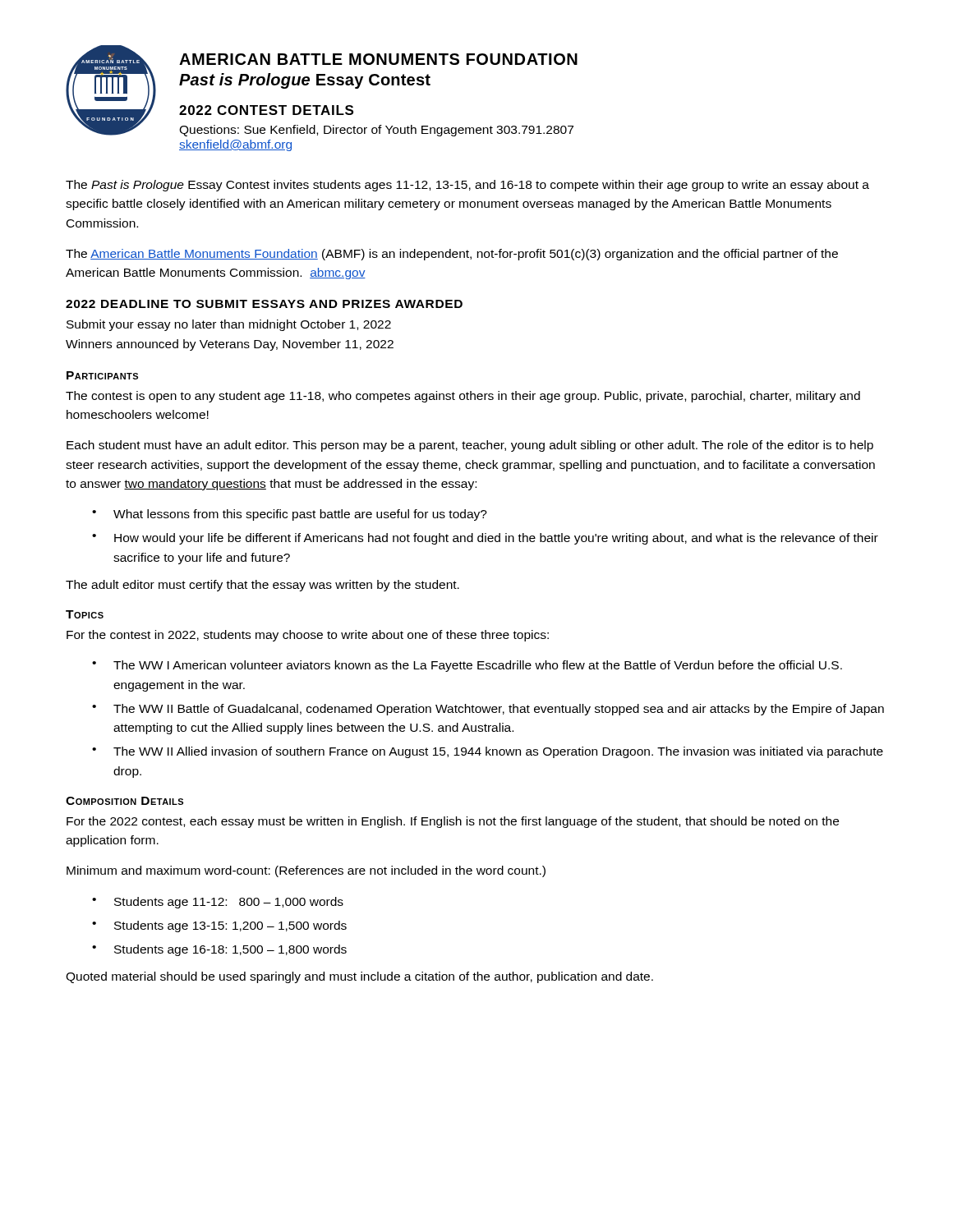Image resolution: width=953 pixels, height=1232 pixels.
Task: Navigate to the text block starting "The American Battle Monuments"
Action: 452,263
